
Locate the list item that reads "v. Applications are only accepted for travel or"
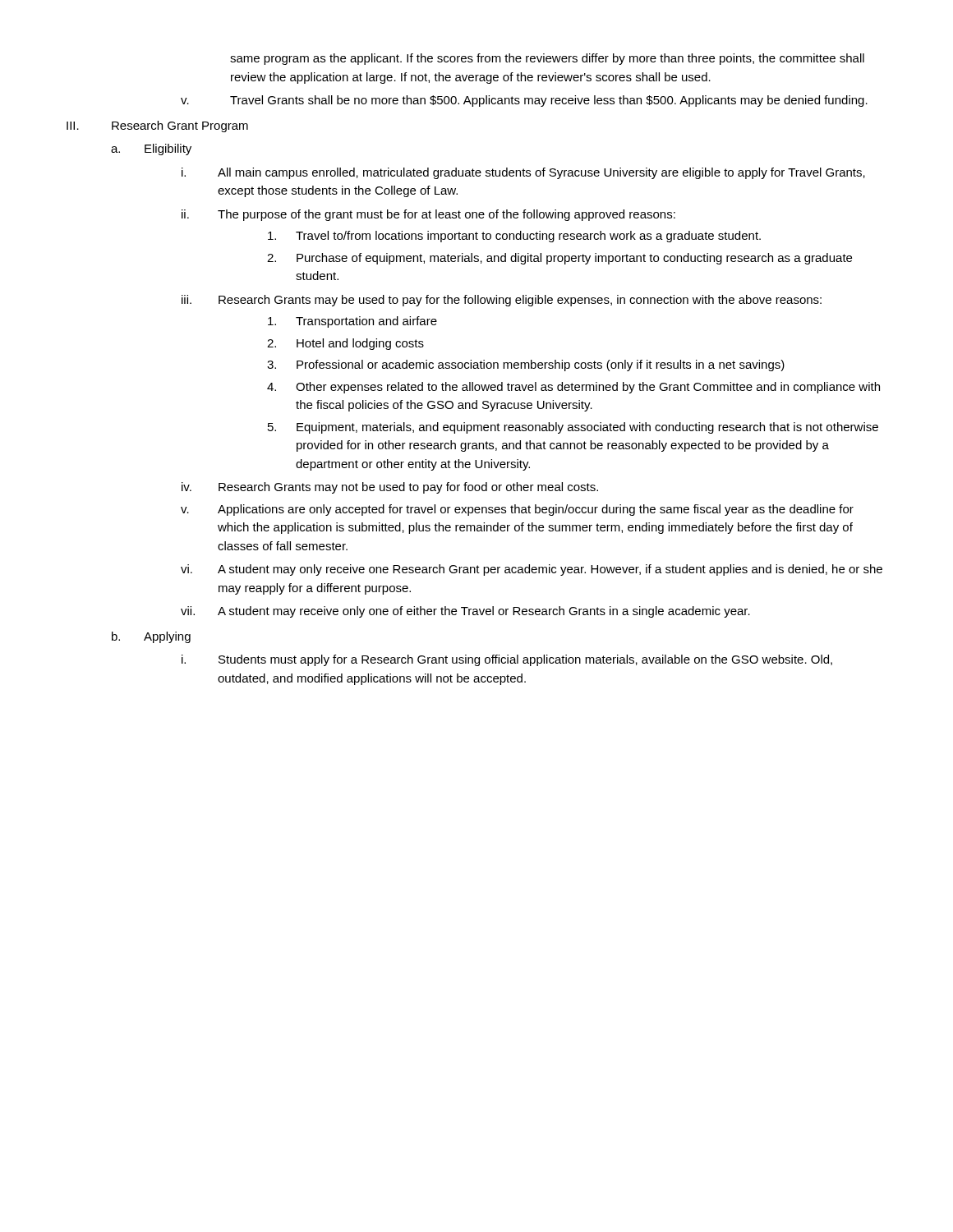(534, 528)
